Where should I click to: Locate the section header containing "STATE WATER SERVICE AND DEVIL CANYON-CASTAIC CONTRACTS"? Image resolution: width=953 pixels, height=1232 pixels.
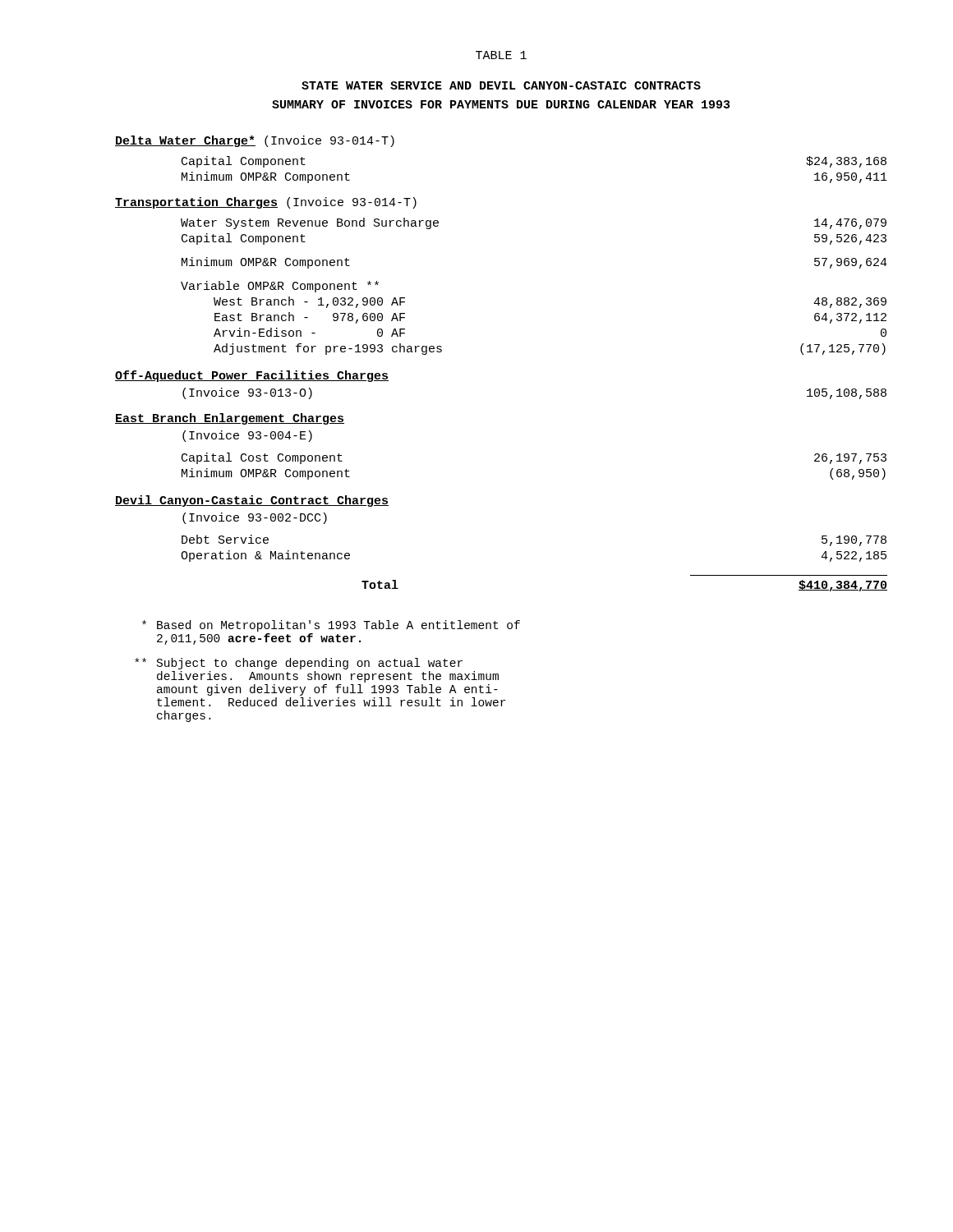(501, 96)
